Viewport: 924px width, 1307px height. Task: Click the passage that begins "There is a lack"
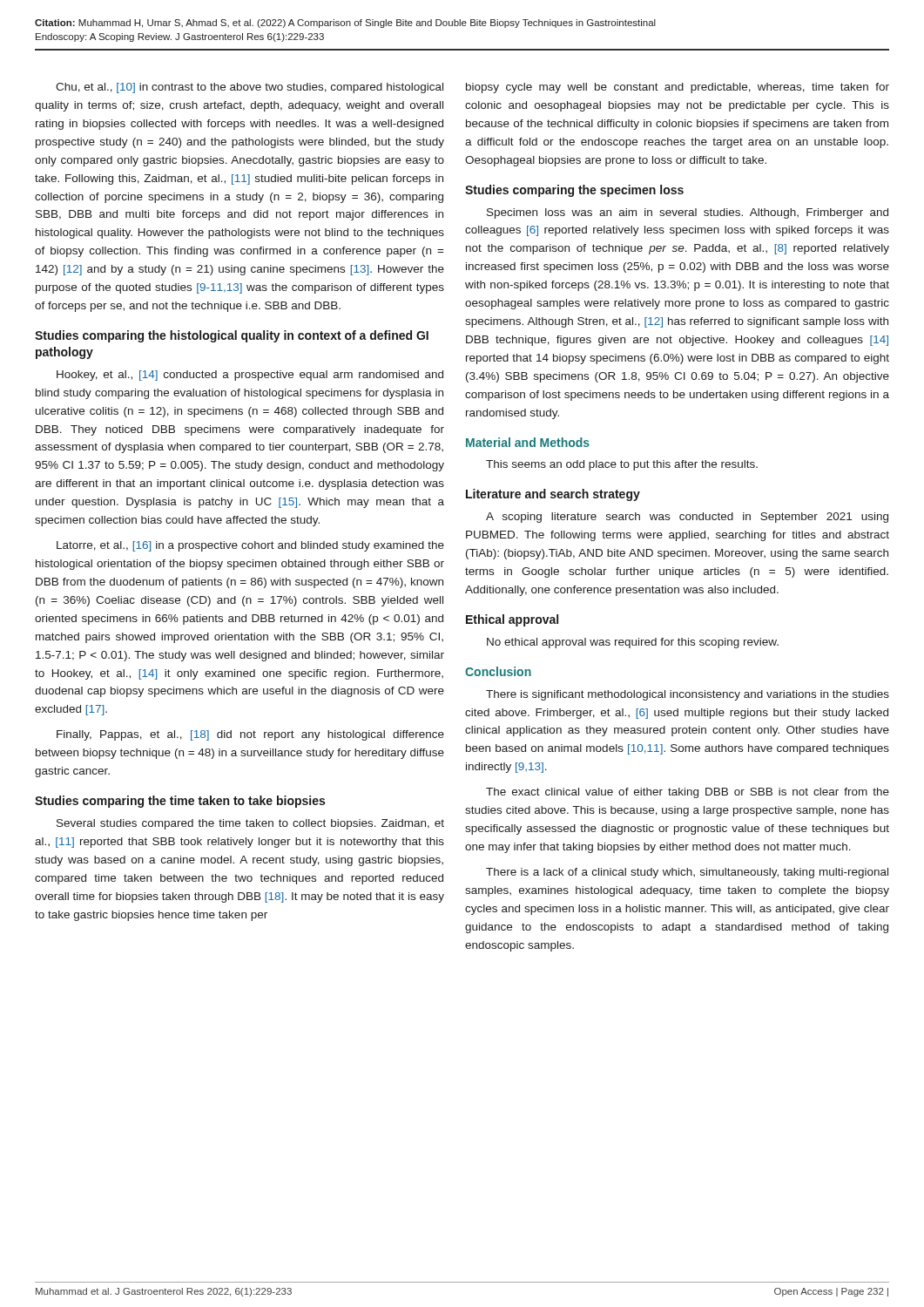(x=677, y=909)
